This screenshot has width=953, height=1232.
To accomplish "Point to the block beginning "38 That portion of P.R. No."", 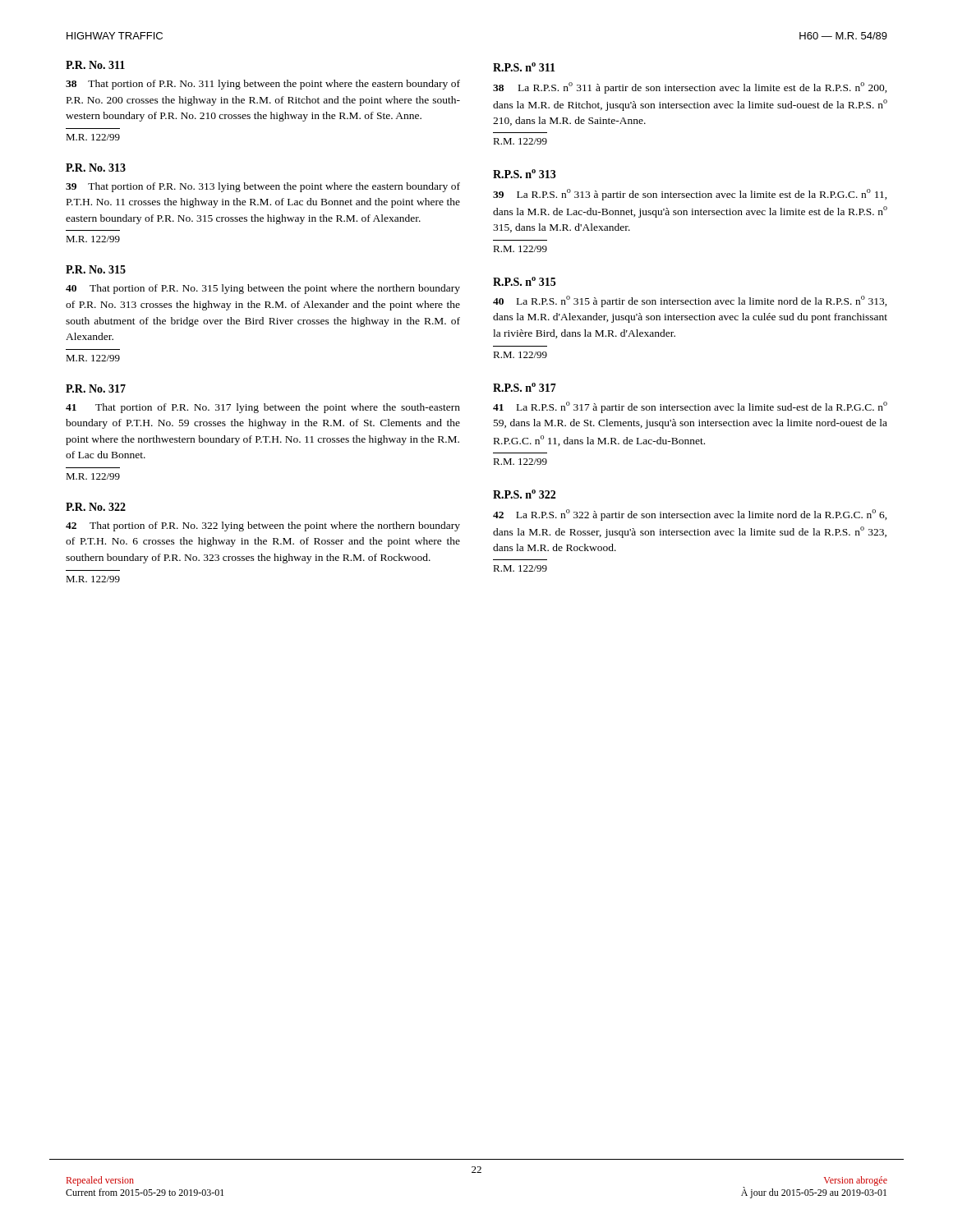I will [x=263, y=100].
